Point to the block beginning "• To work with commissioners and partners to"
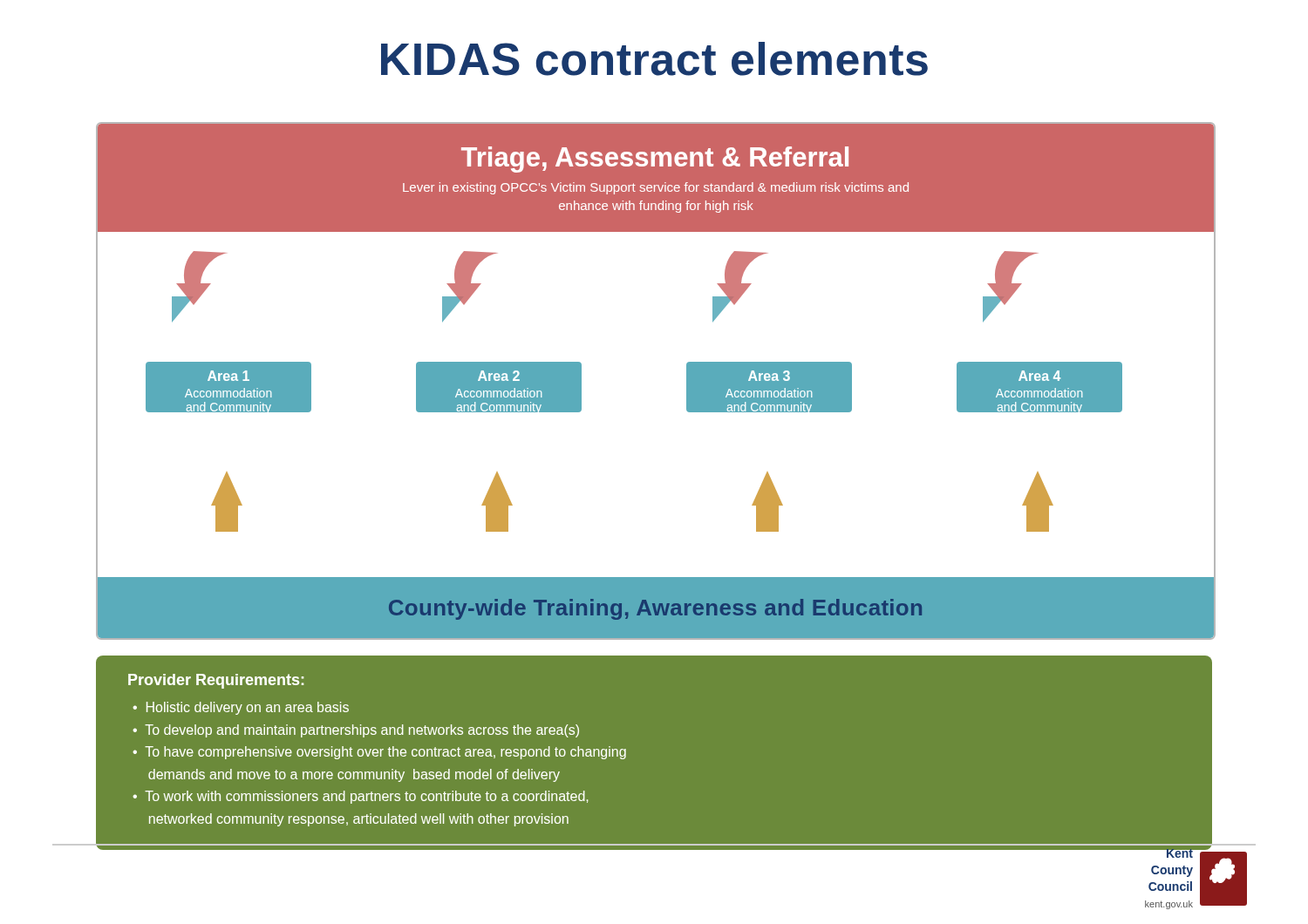This screenshot has height=924, width=1308. coord(361,808)
